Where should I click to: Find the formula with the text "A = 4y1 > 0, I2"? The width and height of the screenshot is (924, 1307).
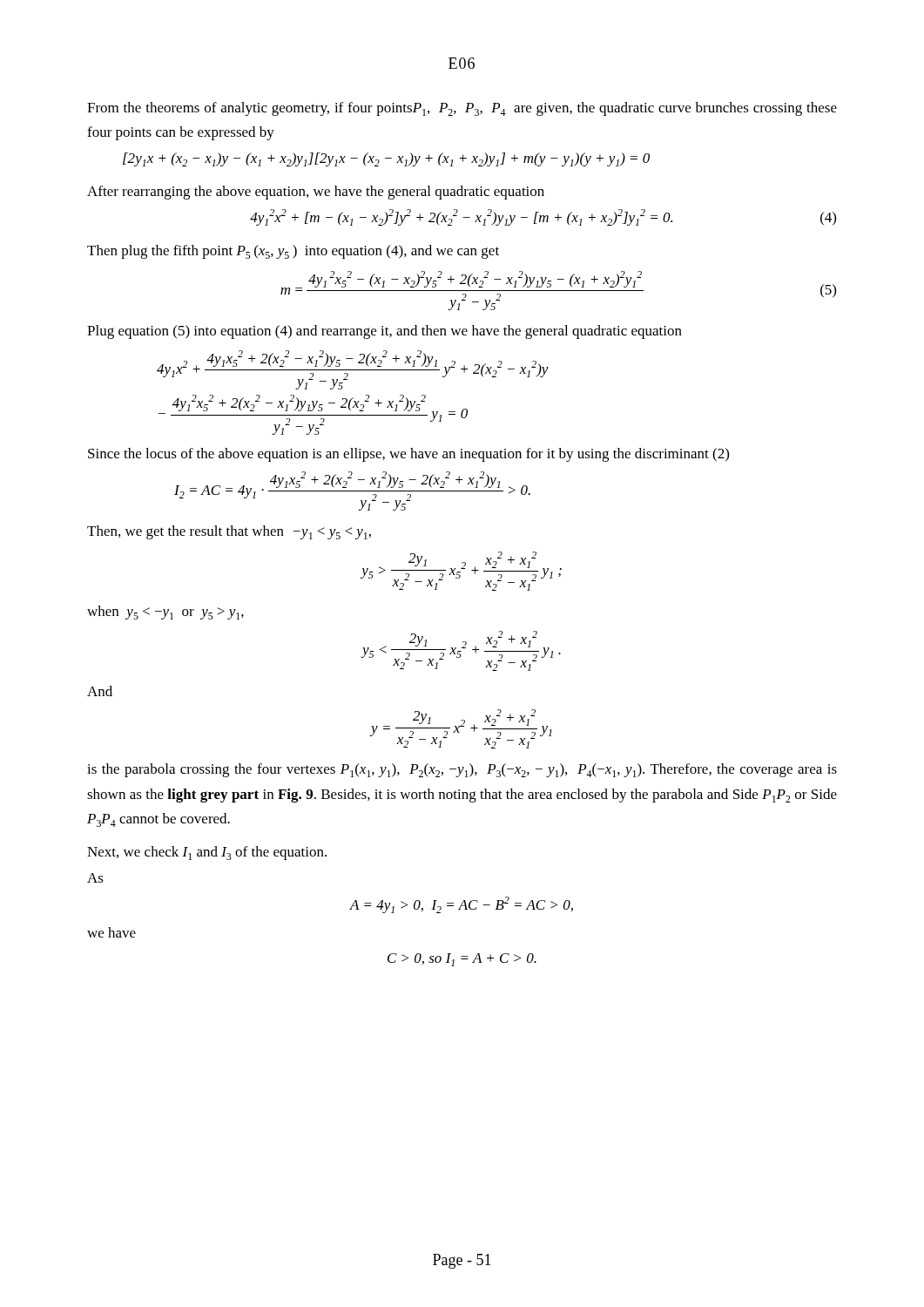[x=462, y=905]
